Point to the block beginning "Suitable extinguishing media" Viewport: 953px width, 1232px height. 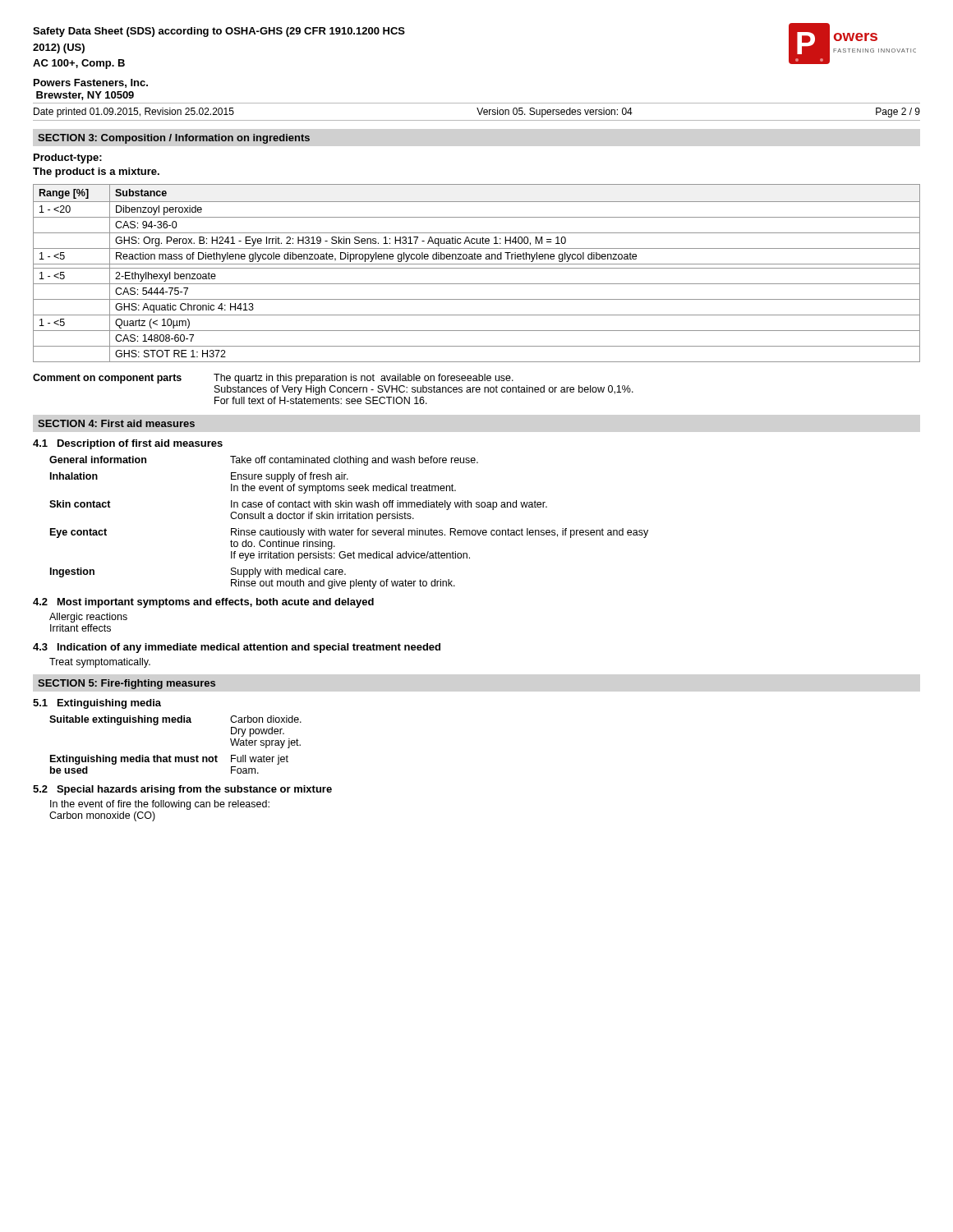(175, 720)
